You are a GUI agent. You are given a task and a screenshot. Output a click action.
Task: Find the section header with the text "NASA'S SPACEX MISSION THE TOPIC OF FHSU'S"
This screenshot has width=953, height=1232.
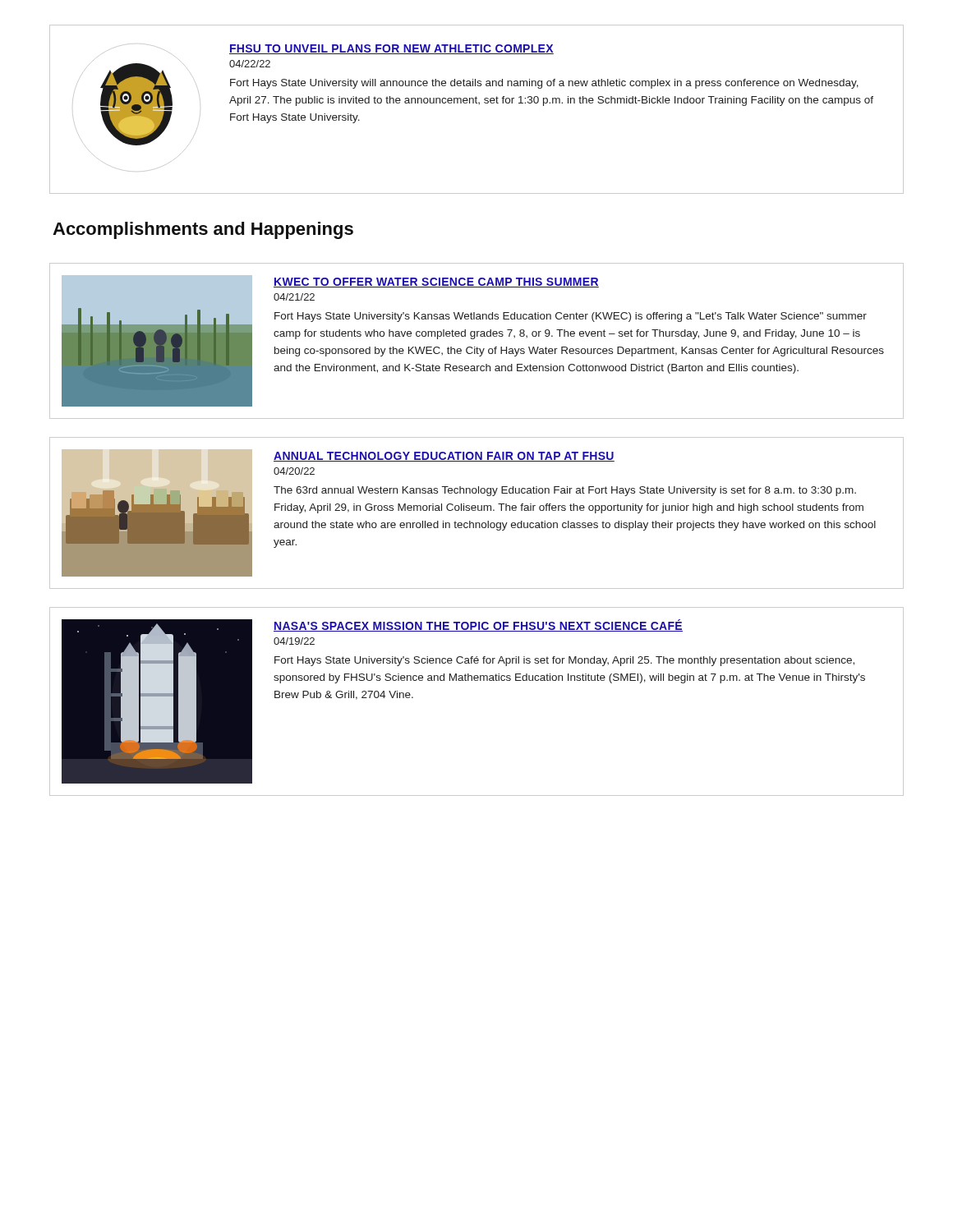click(x=478, y=626)
